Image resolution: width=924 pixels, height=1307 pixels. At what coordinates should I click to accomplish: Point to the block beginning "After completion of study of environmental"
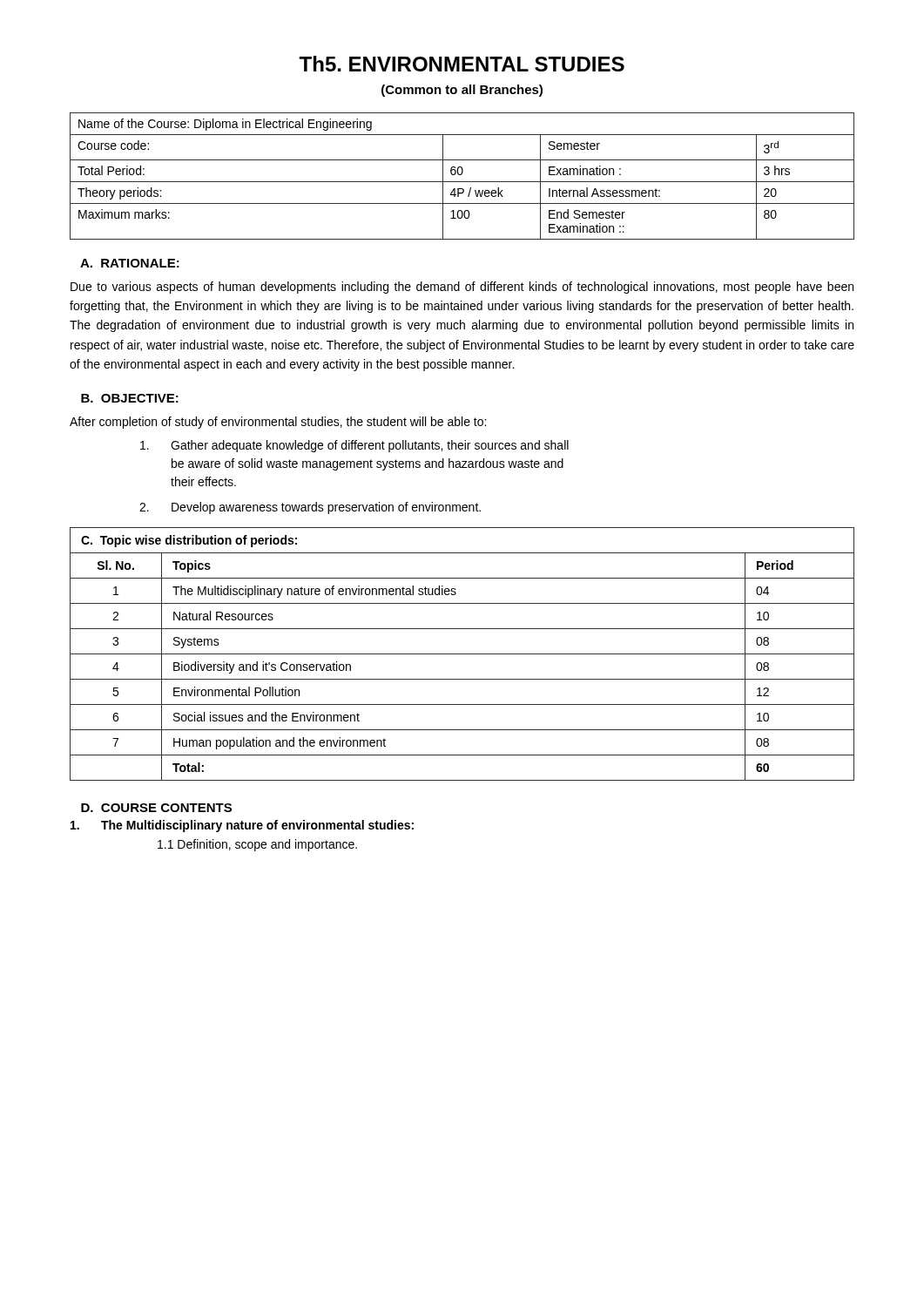278,421
